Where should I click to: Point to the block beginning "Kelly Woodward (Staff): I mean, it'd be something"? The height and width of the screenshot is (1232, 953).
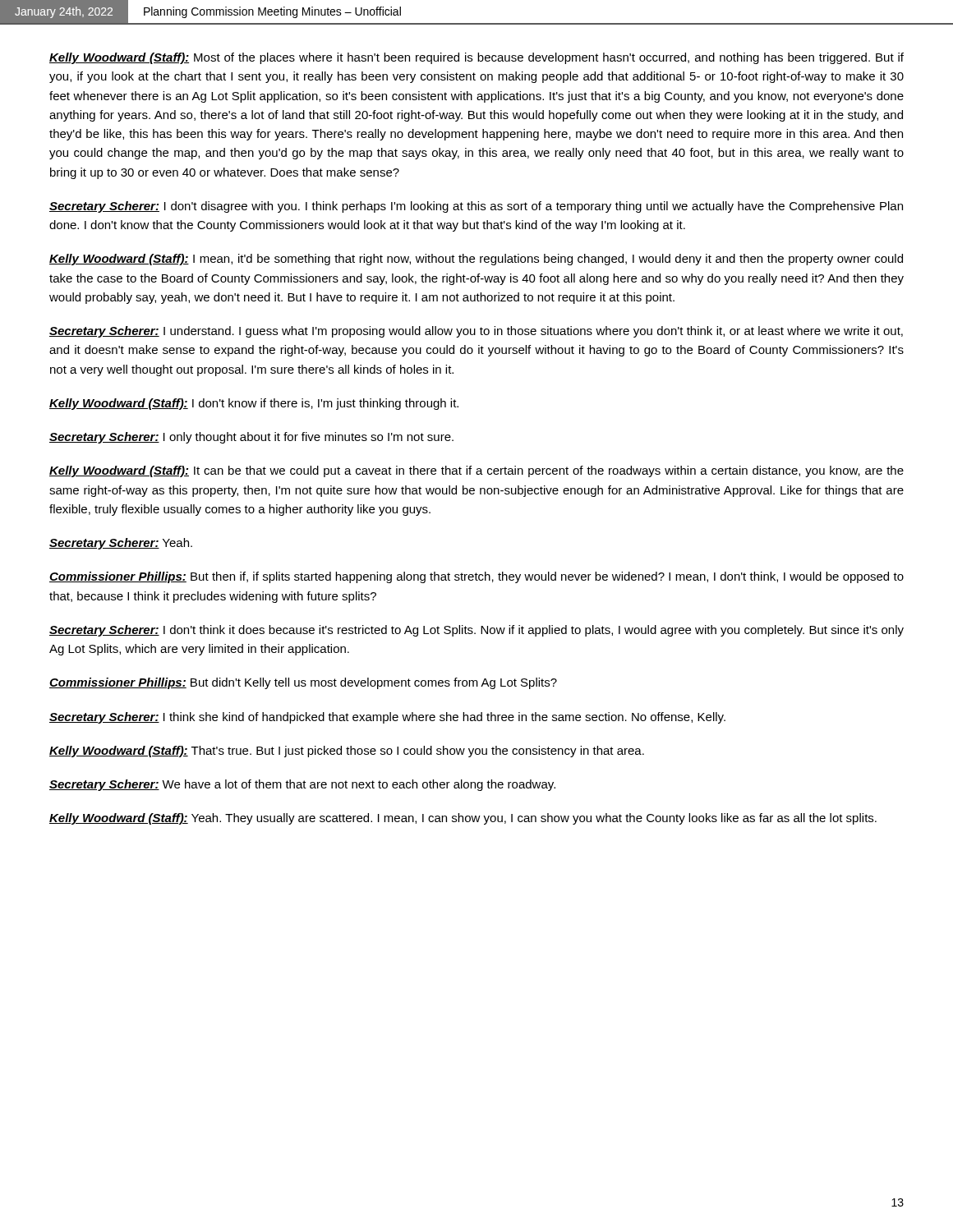pos(476,278)
